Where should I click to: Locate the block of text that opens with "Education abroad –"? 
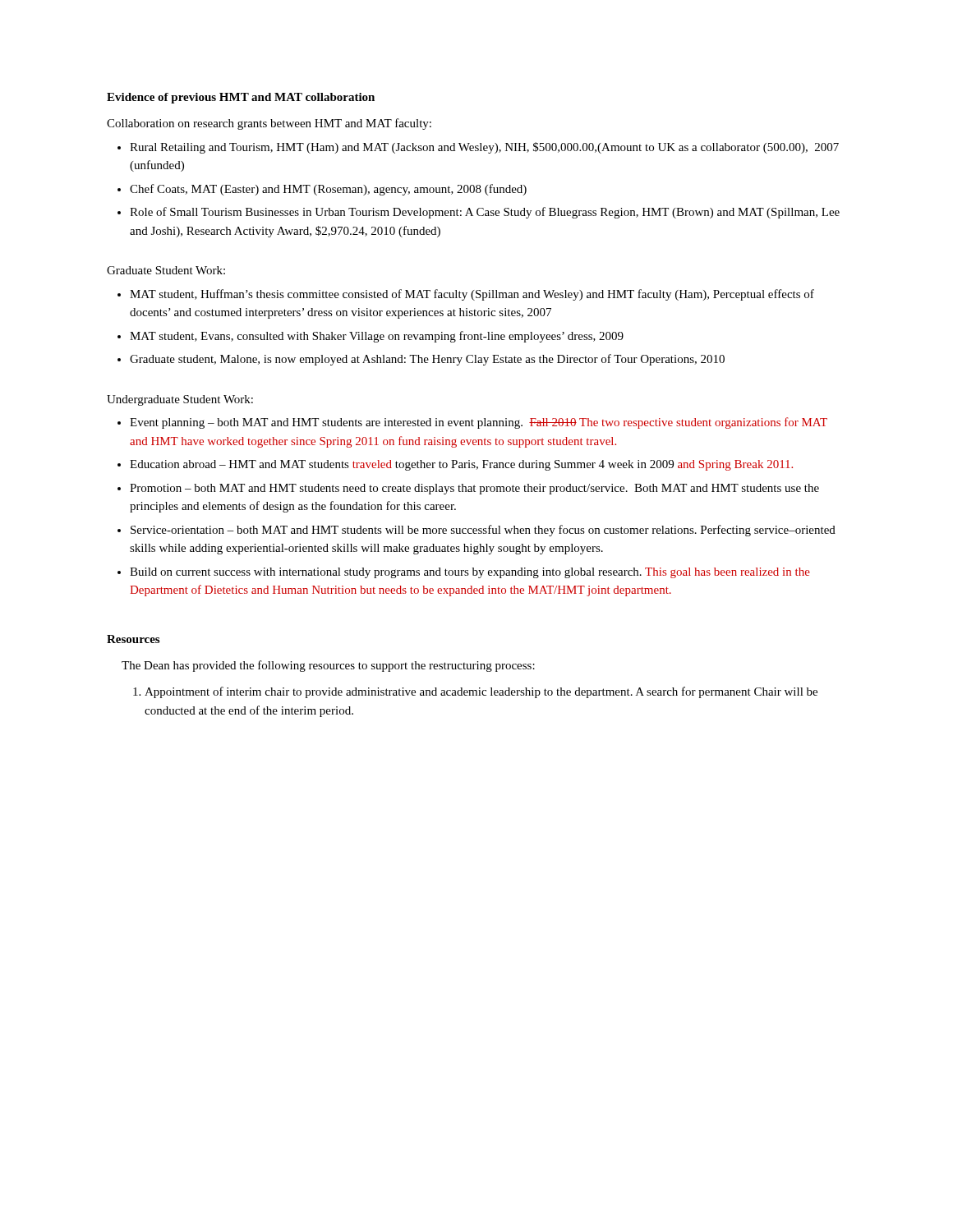462,464
